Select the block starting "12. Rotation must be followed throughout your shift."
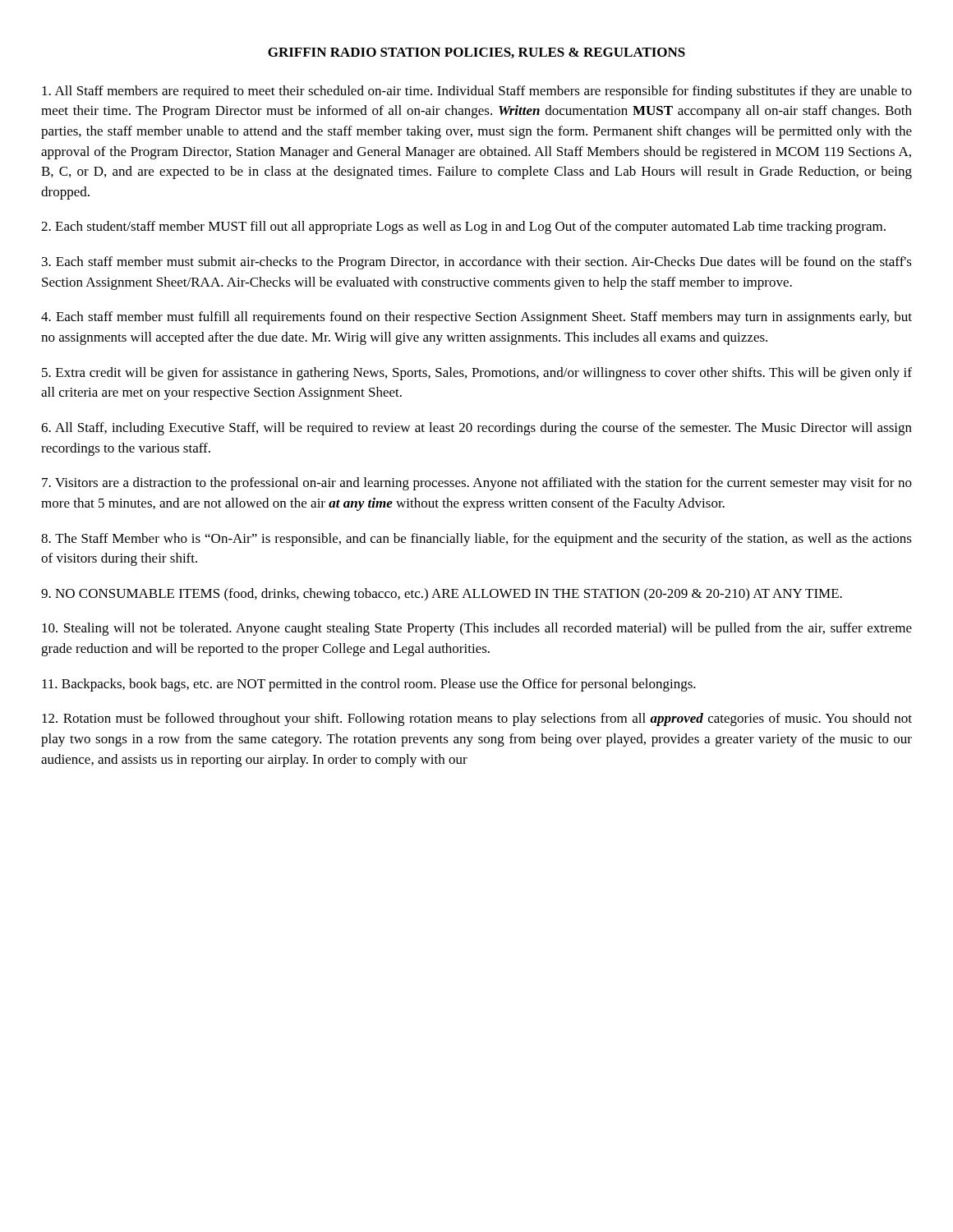953x1232 pixels. point(476,739)
